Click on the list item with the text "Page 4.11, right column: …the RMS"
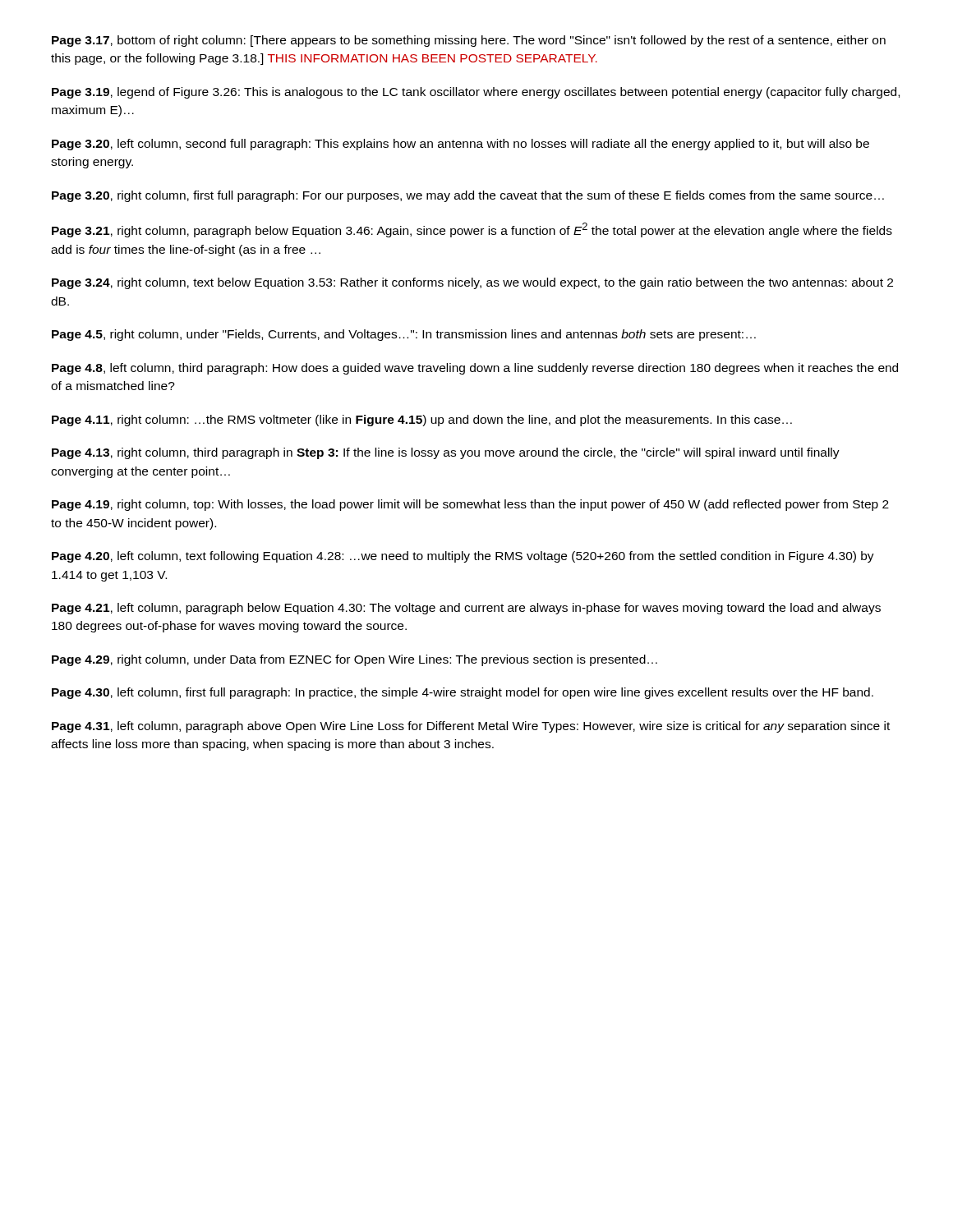 (x=422, y=419)
